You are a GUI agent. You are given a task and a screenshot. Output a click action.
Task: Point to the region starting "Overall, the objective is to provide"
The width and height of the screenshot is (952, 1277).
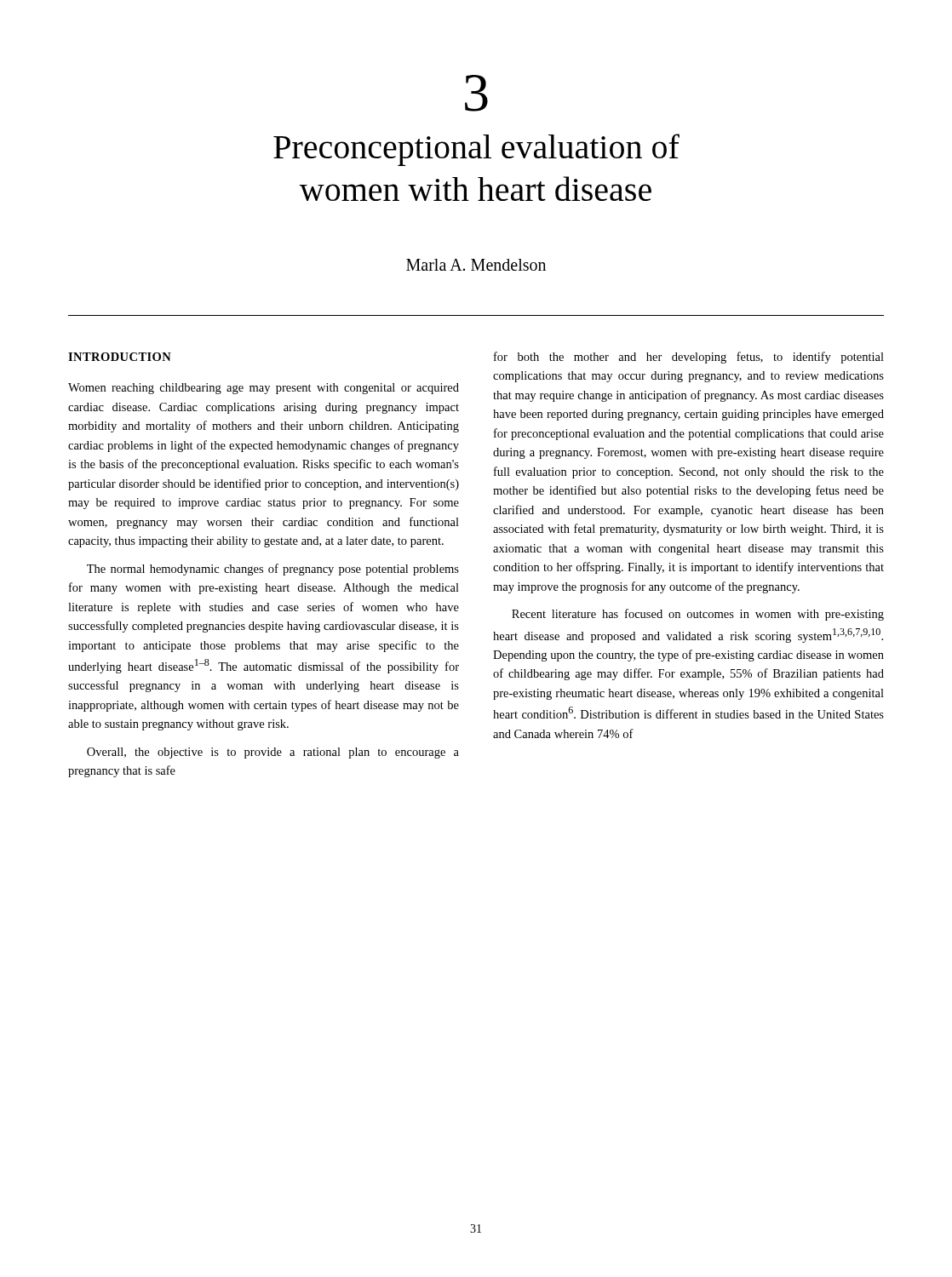(x=264, y=761)
